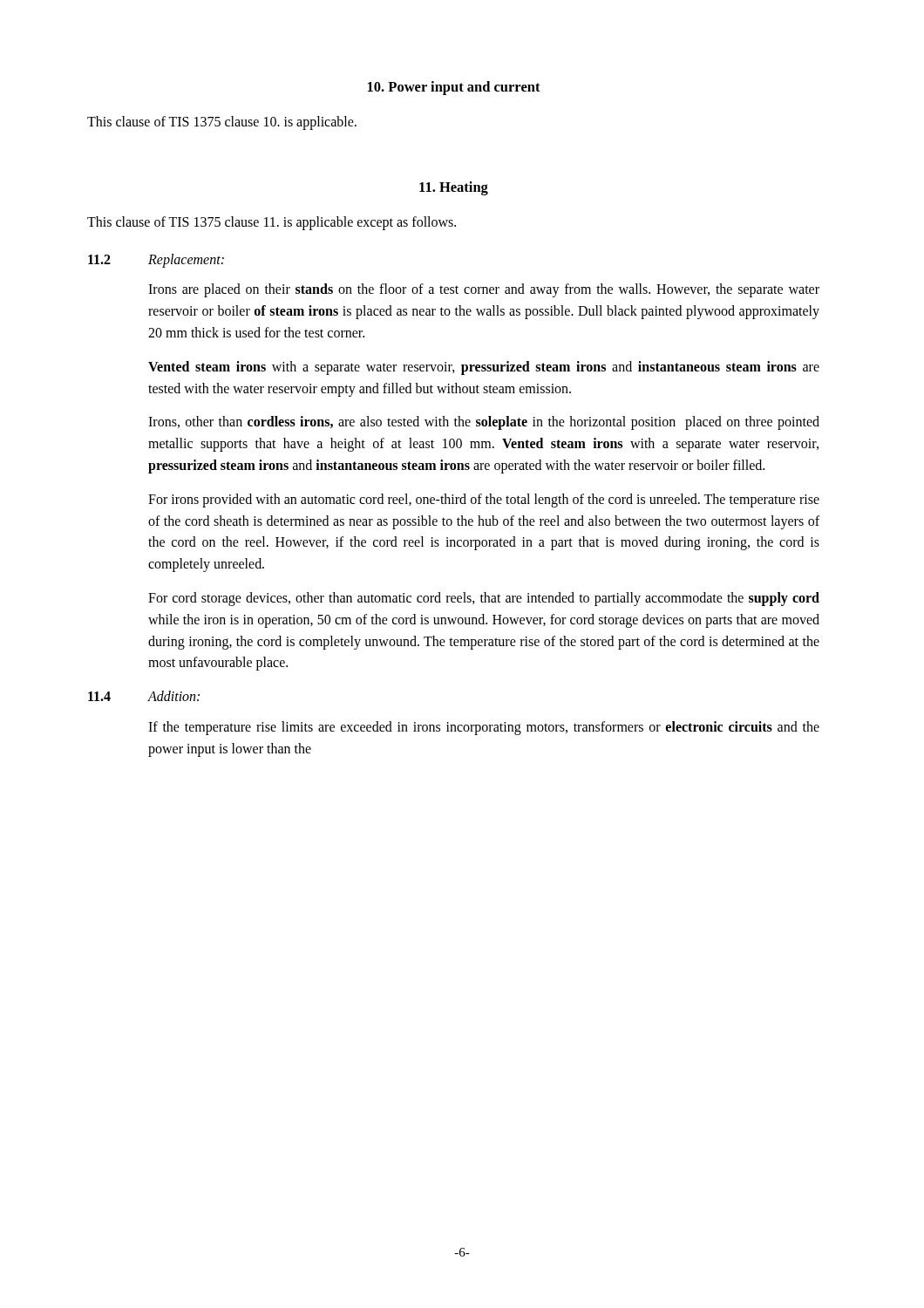The height and width of the screenshot is (1308, 924).
Task: Click the section header that begins "10. Power input"
Action: pos(453,87)
